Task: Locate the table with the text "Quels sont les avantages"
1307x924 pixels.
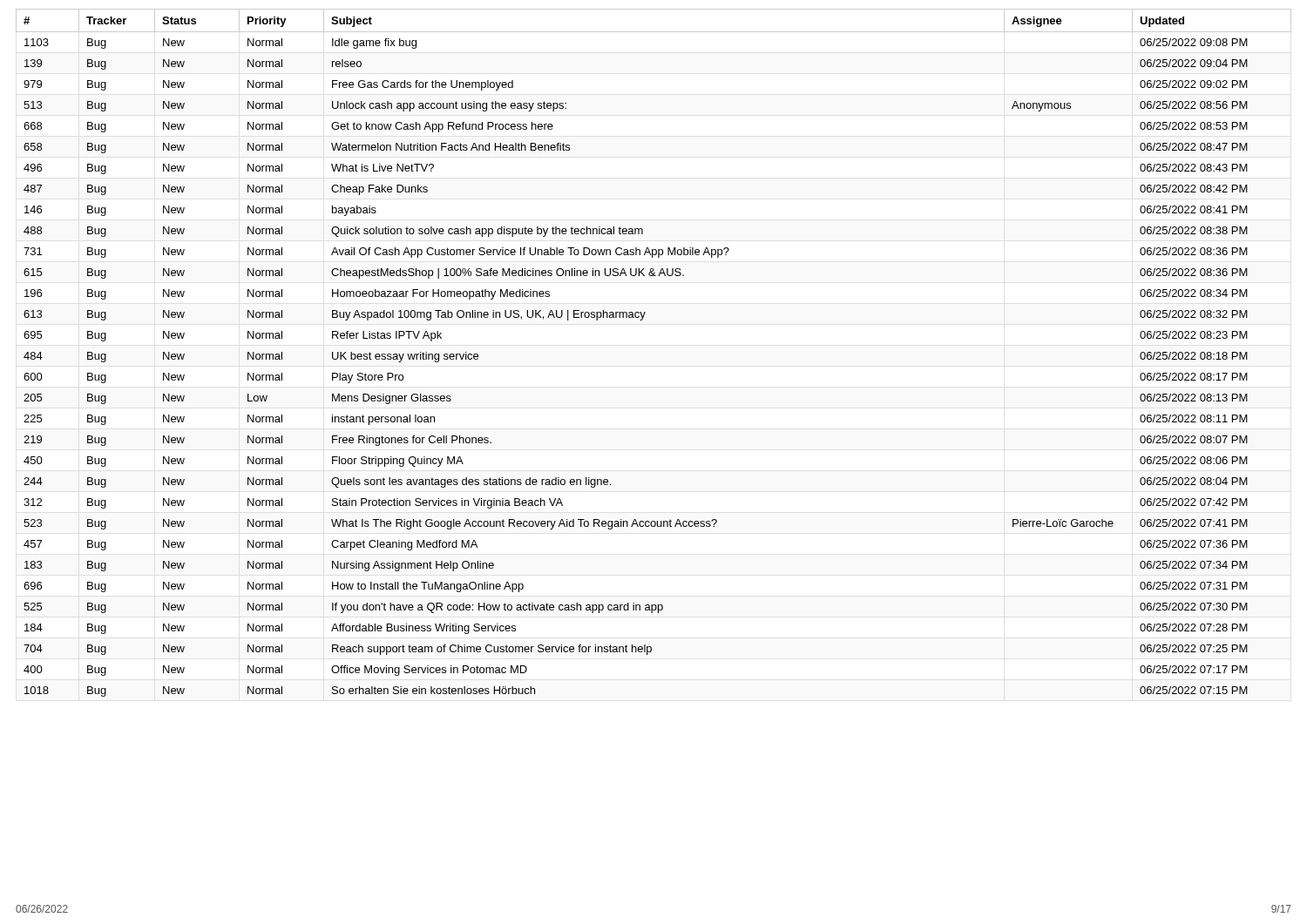Action: point(654,355)
